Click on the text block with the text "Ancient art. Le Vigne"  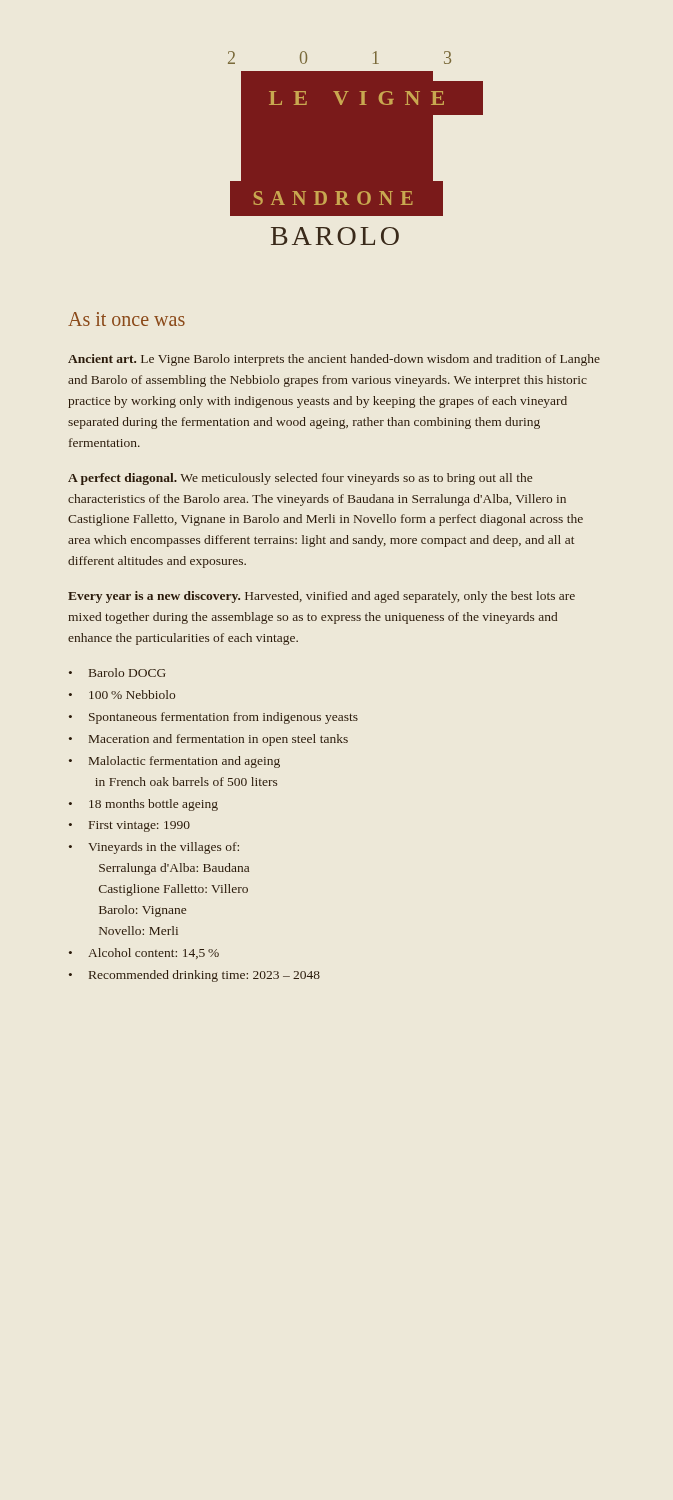[x=334, y=400]
